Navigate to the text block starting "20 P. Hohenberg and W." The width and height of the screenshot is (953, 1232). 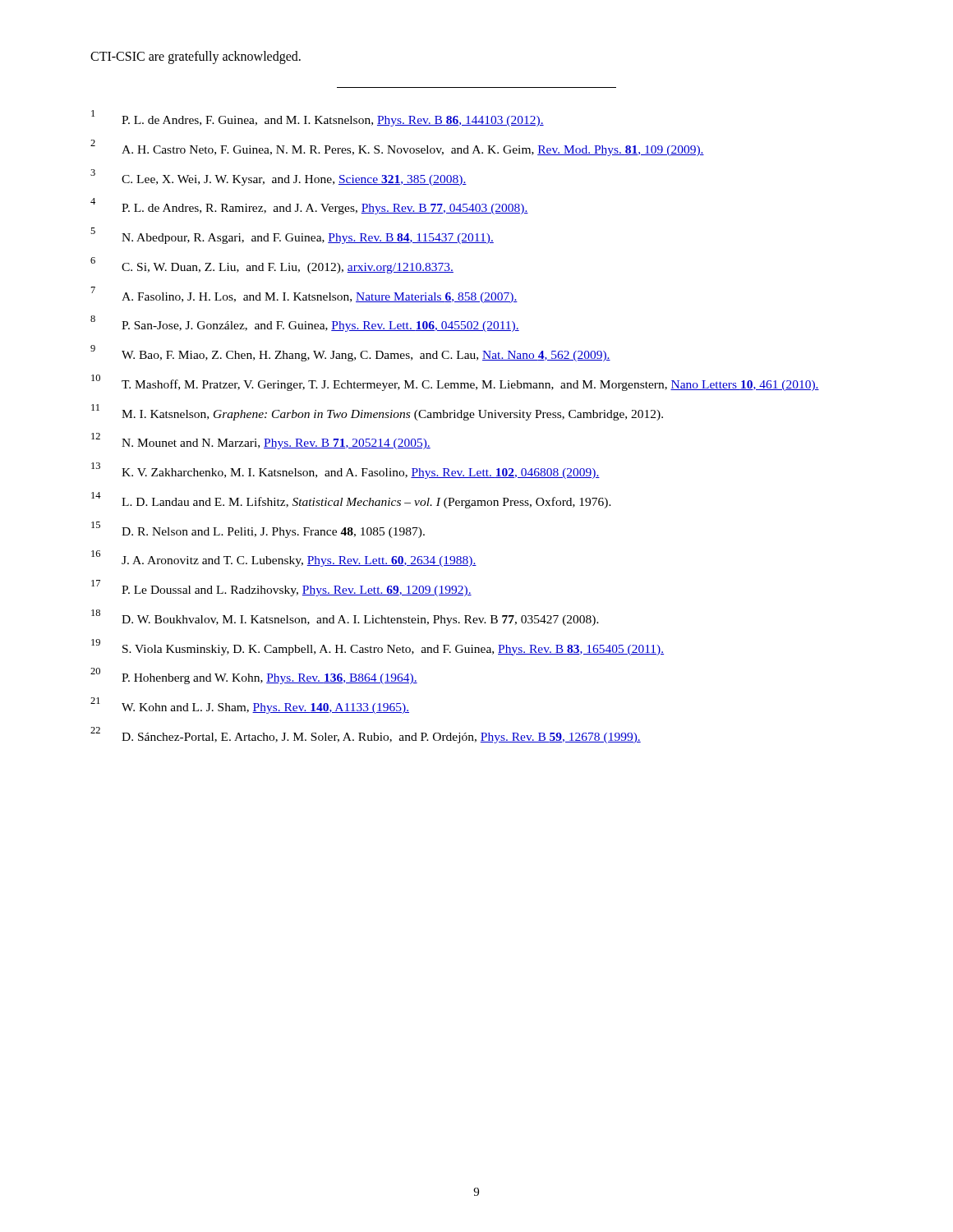coord(254,676)
